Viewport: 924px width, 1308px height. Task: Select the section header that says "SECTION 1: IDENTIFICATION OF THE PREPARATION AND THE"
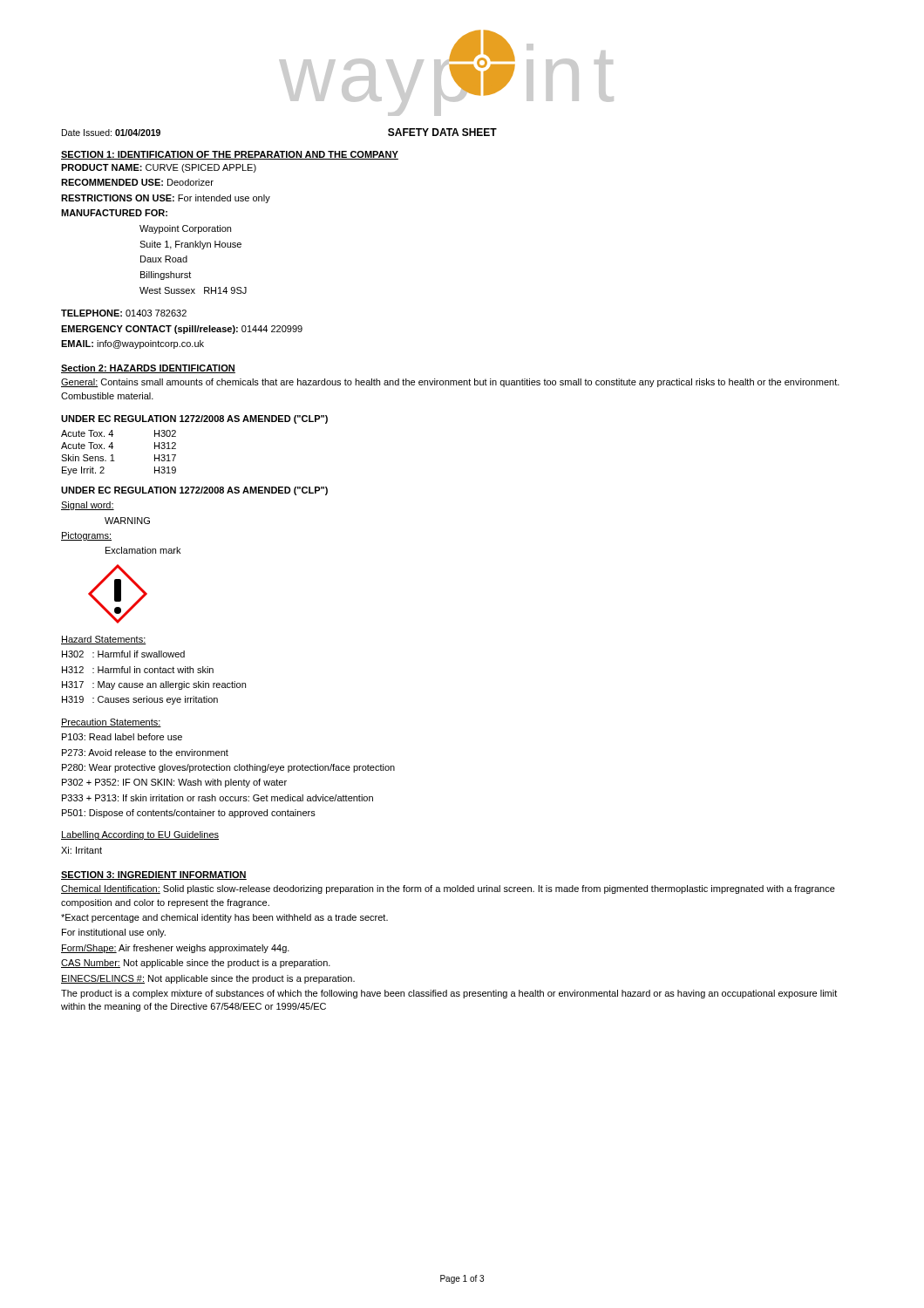[x=230, y=154]
